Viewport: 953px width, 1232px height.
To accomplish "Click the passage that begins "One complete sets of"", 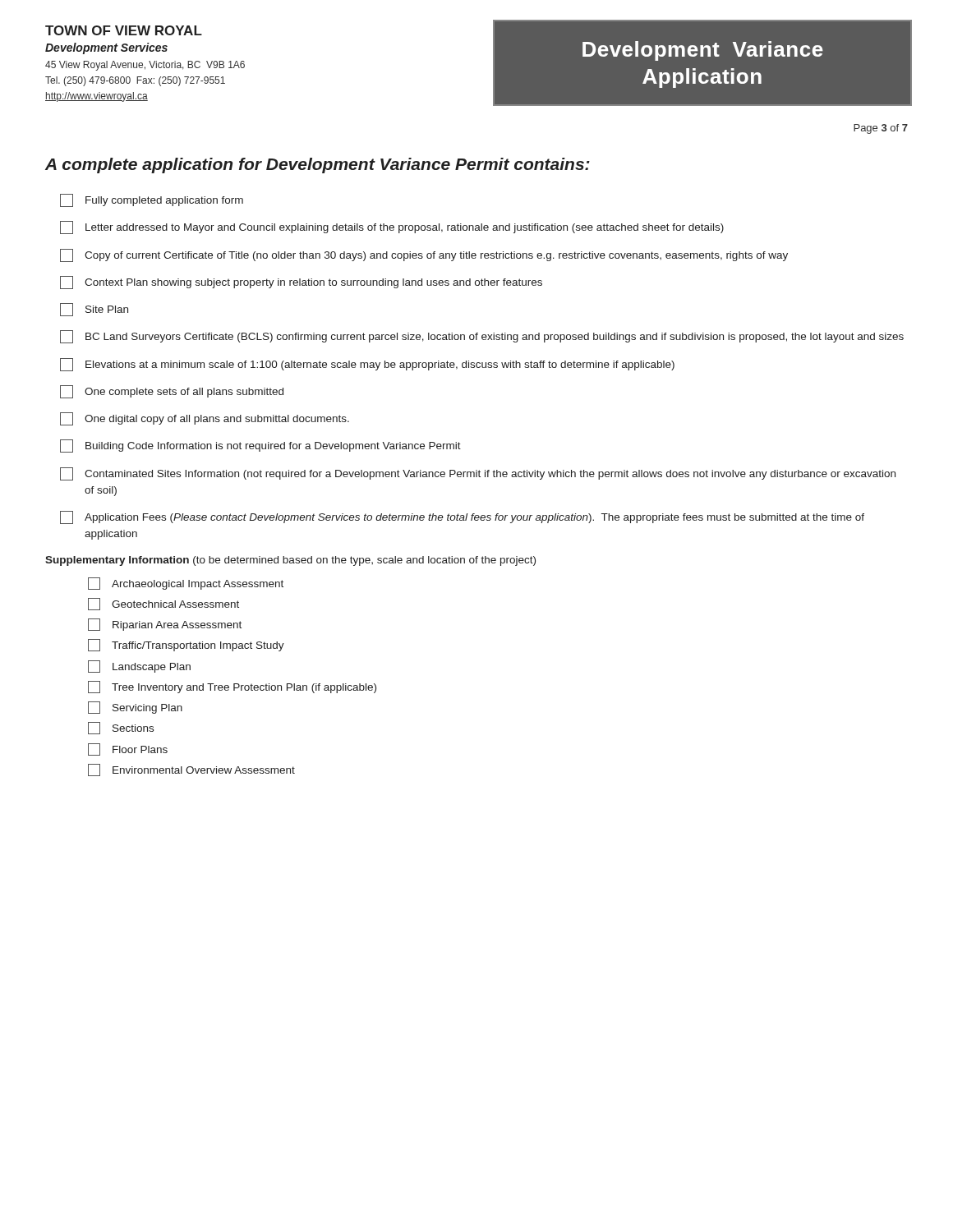I will [x=172, y=392].
